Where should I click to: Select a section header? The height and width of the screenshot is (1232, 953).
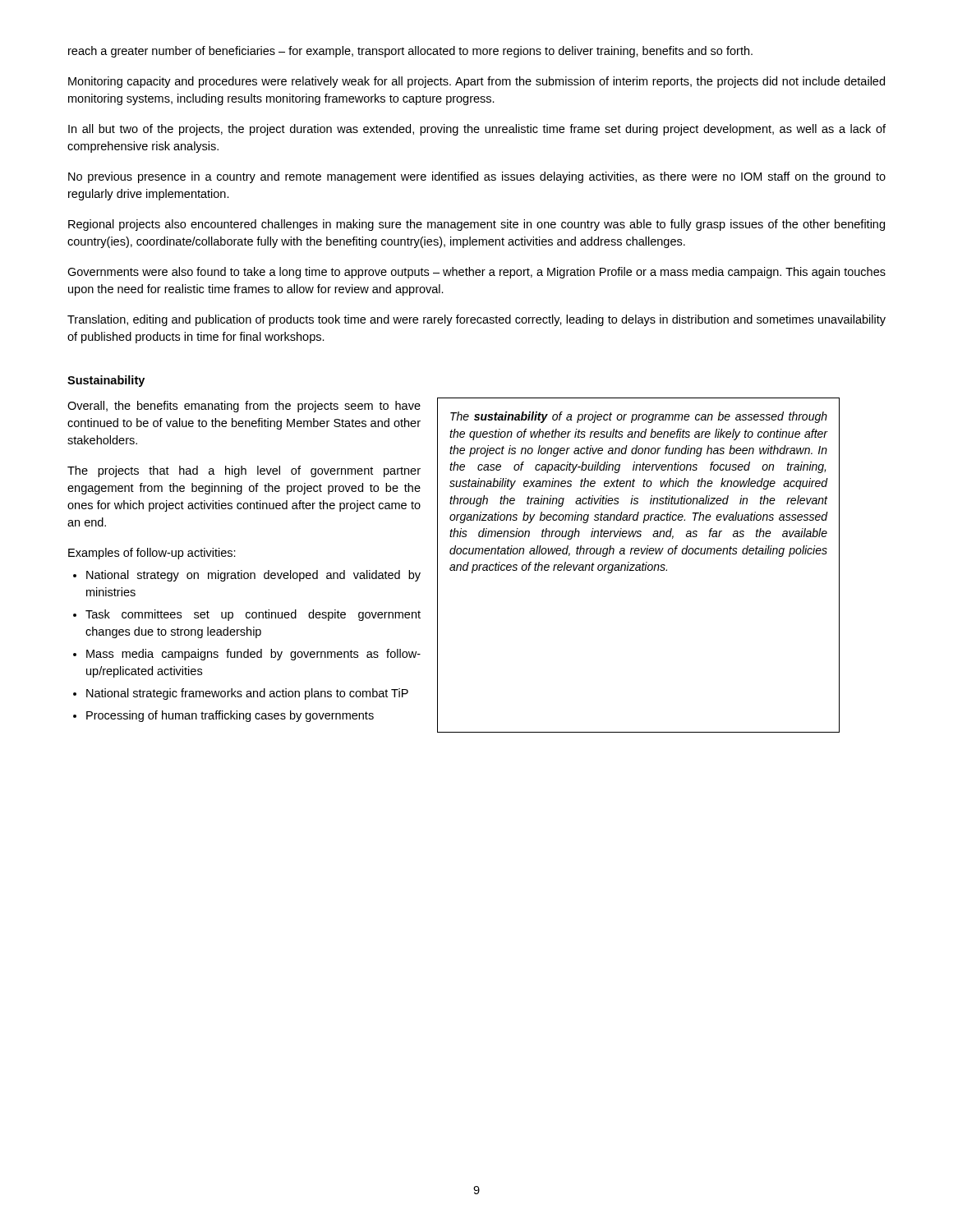point(106,380)
